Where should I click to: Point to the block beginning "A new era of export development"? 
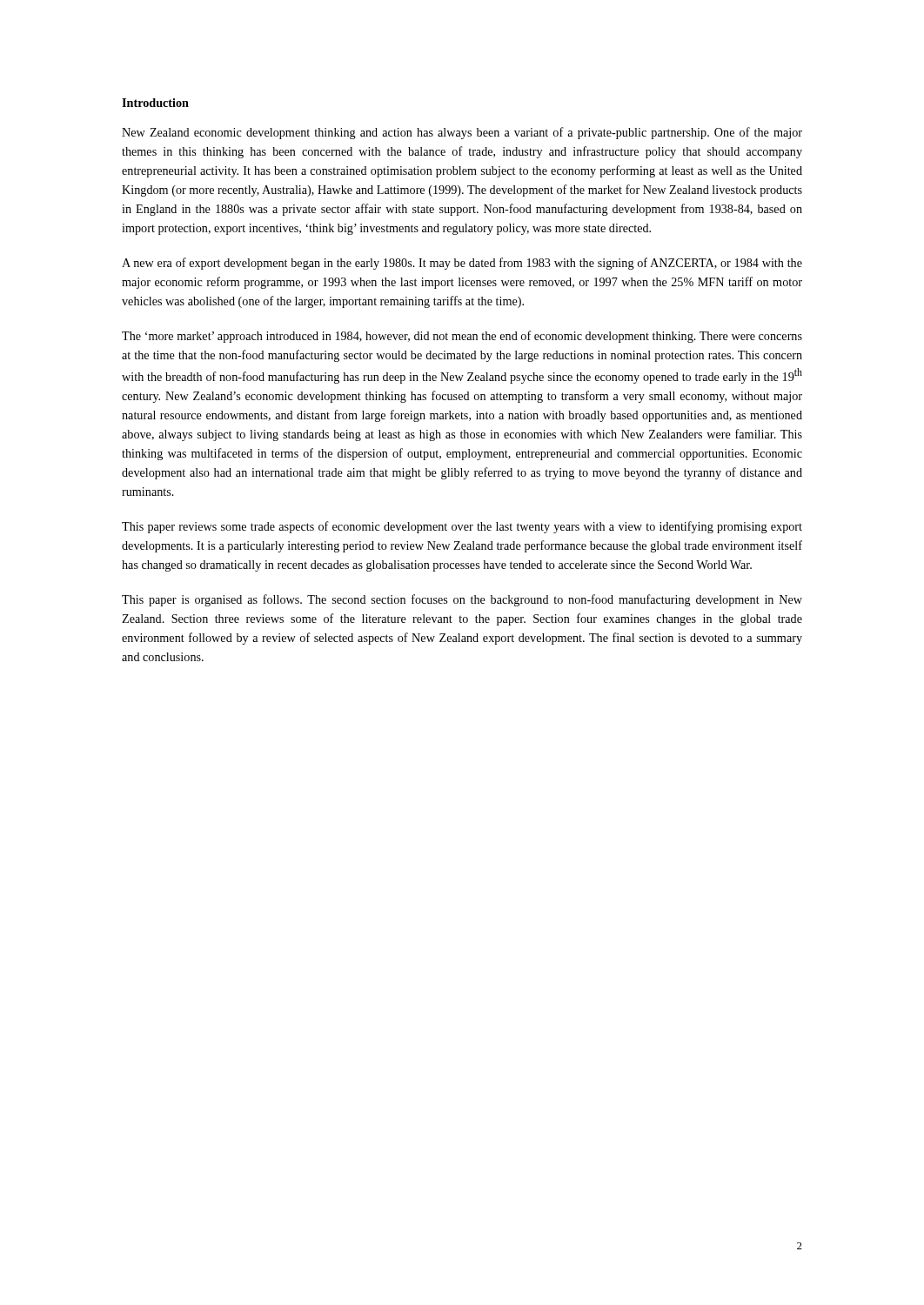point(462,282)
